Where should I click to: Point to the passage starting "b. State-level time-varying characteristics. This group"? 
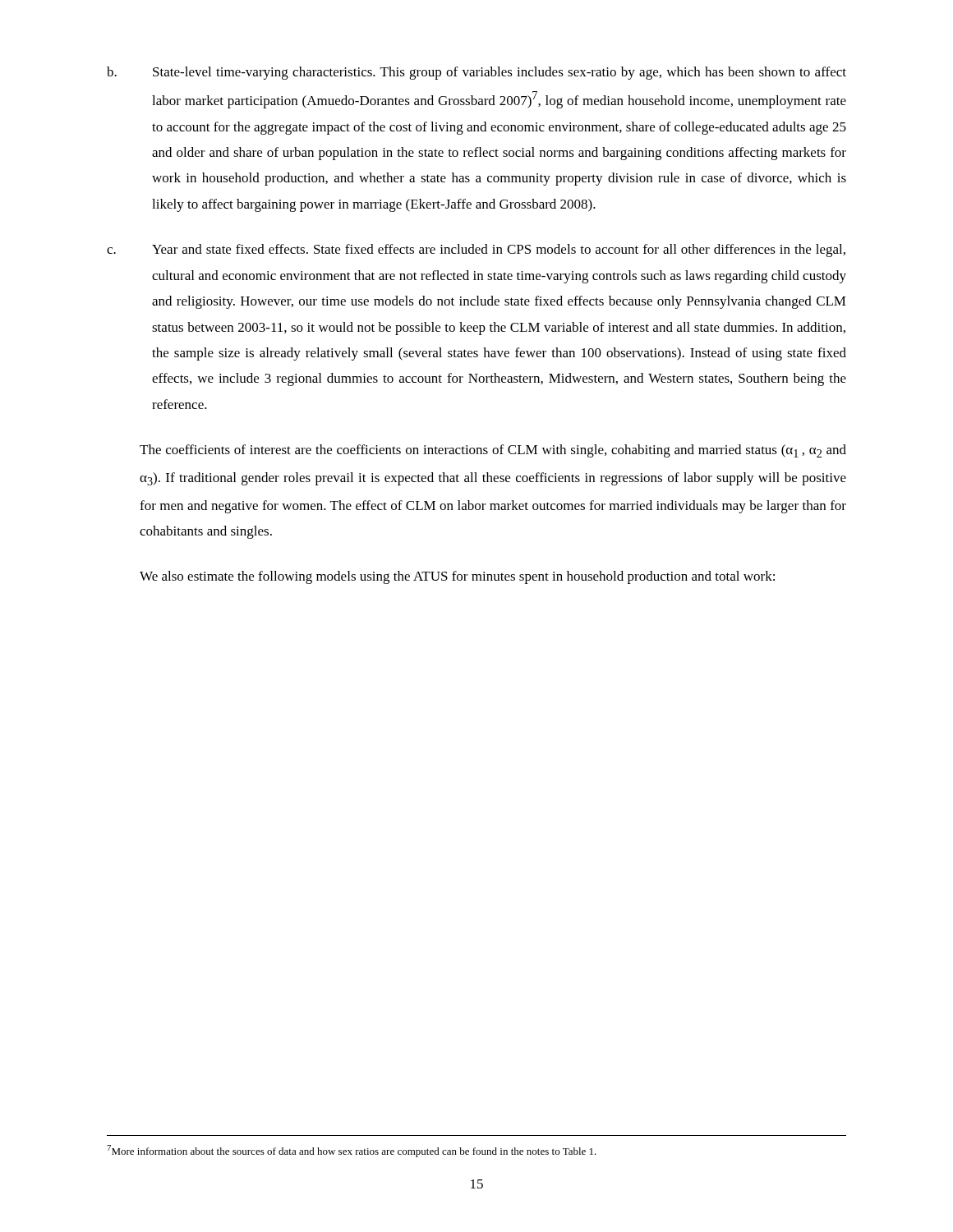[476, 138]
